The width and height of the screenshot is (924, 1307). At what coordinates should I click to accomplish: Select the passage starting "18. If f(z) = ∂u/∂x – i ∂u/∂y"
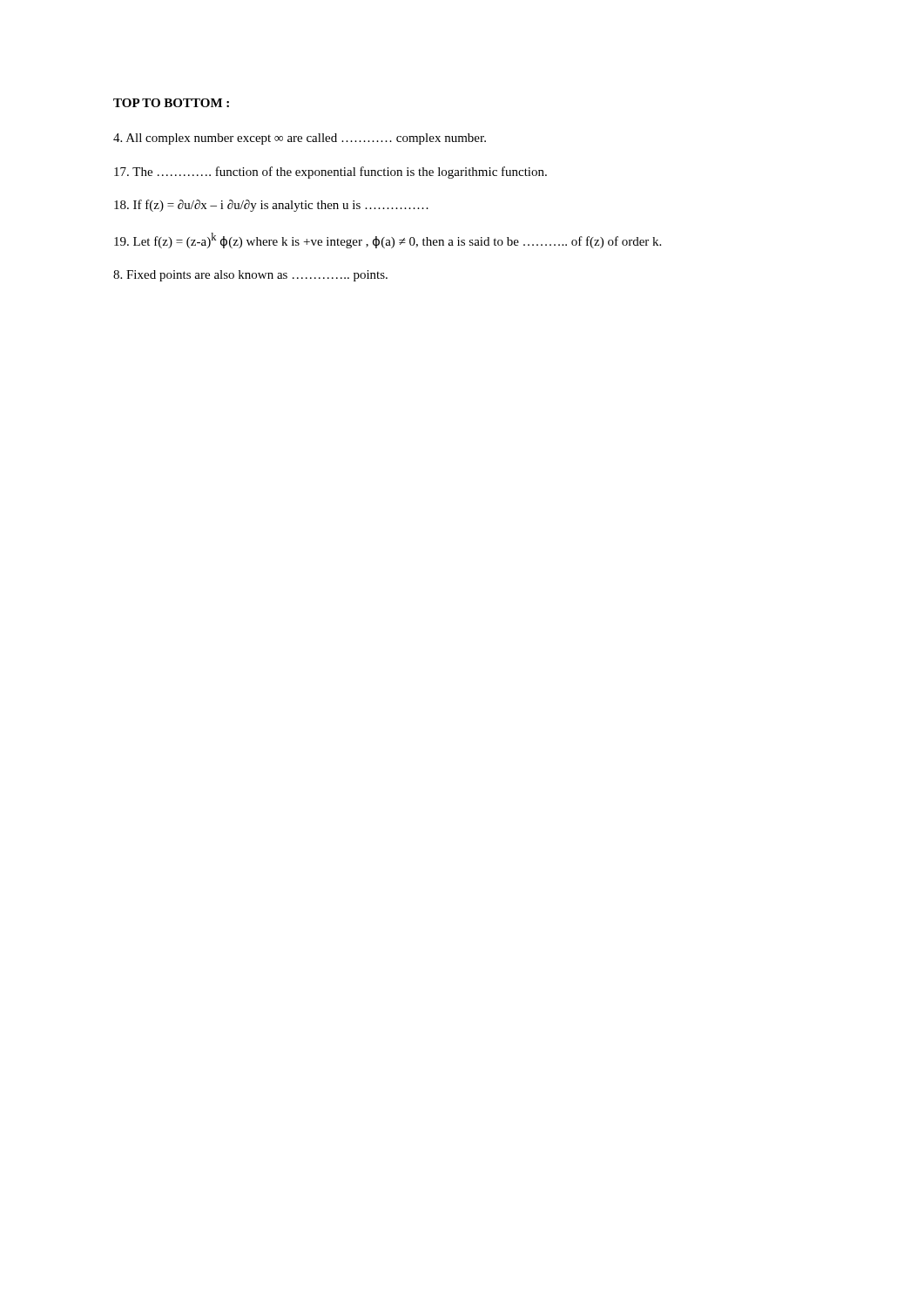pyautogui.click(x=271, y=205)
